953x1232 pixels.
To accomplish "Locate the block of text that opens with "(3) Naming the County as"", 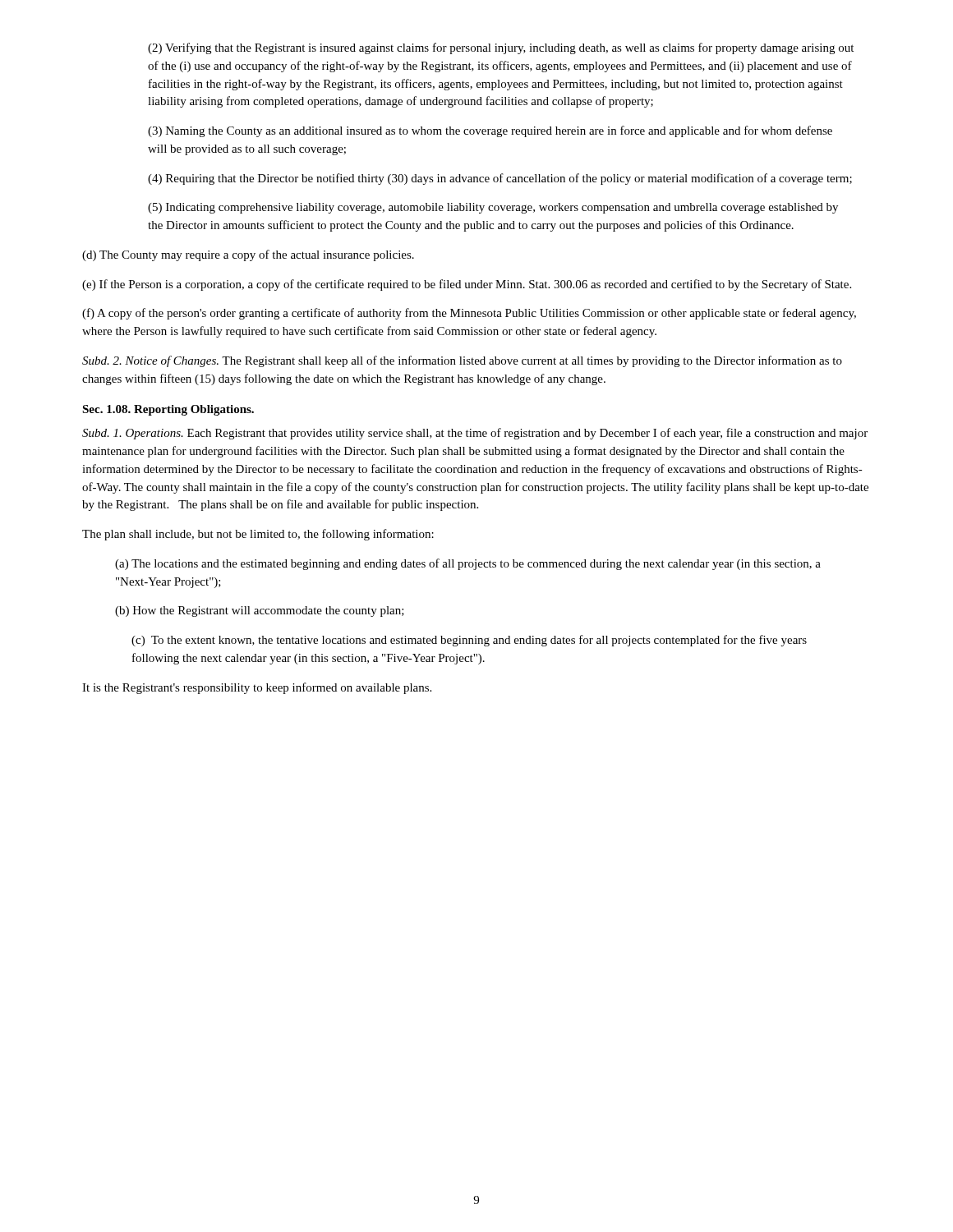I will pyautogui.click(x=490, y=140).
